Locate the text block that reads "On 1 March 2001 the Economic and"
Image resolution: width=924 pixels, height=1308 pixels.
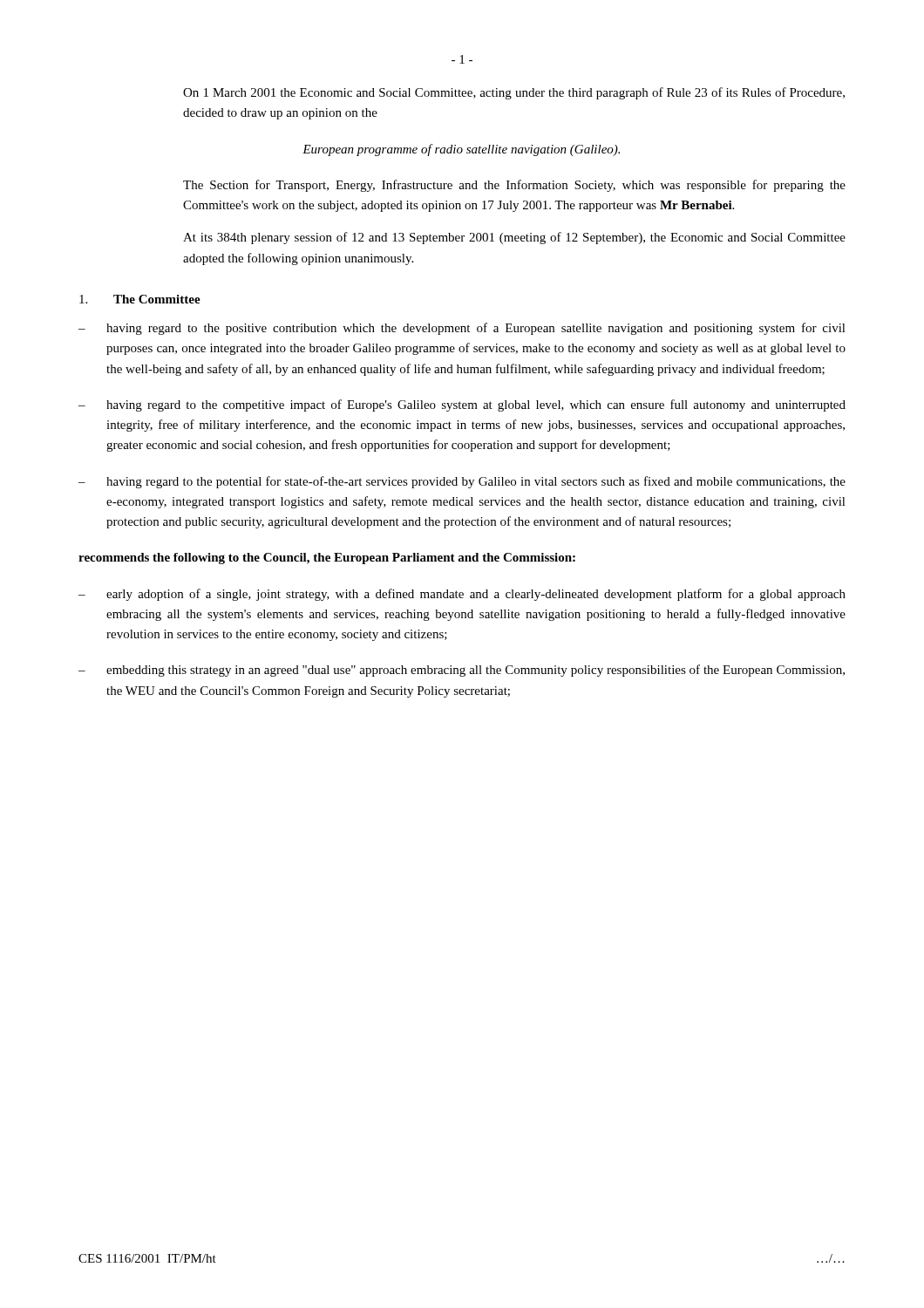tap(514, 103)
